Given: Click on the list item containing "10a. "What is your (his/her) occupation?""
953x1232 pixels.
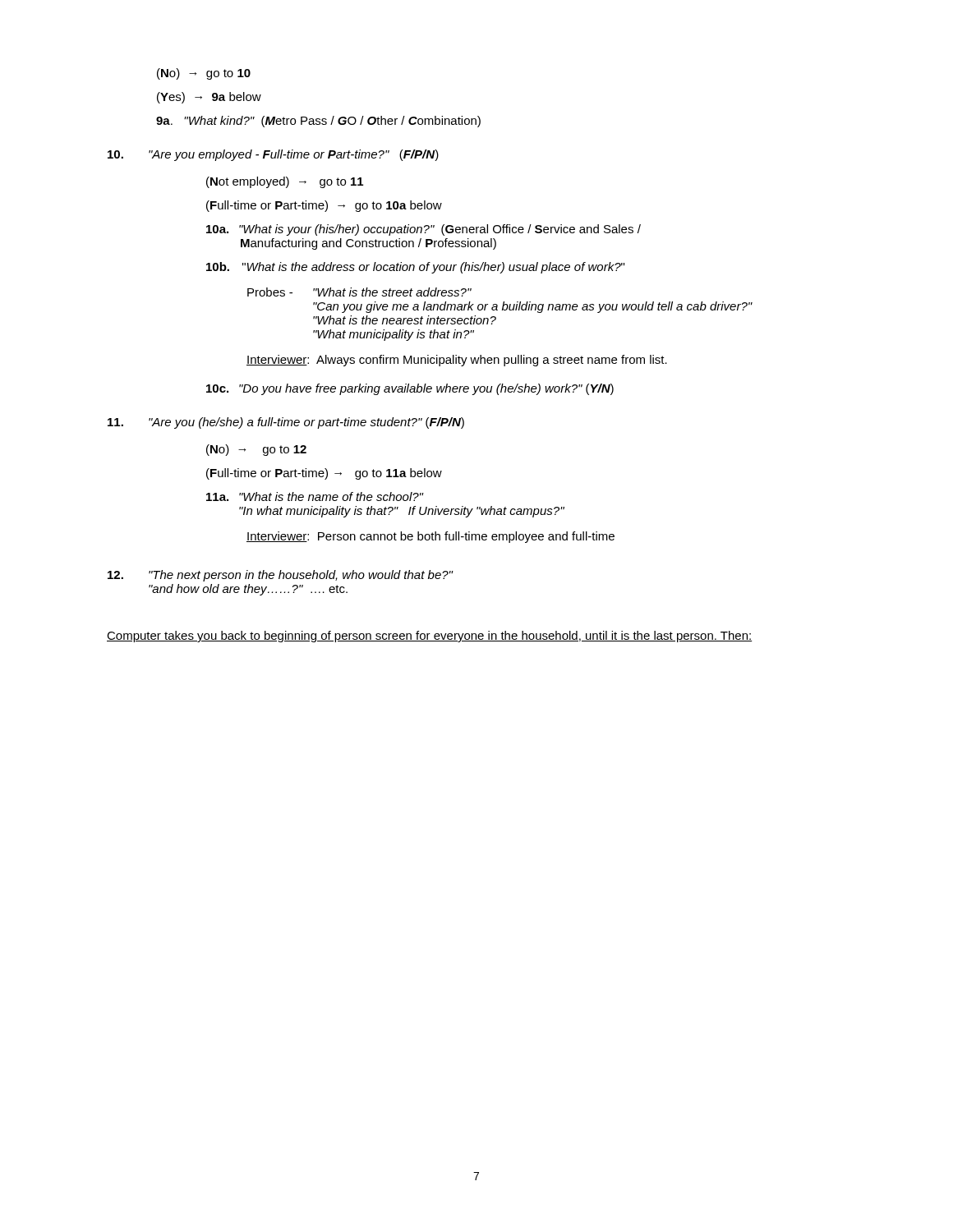Looking at the screenshot, I should tap(423, 236).
